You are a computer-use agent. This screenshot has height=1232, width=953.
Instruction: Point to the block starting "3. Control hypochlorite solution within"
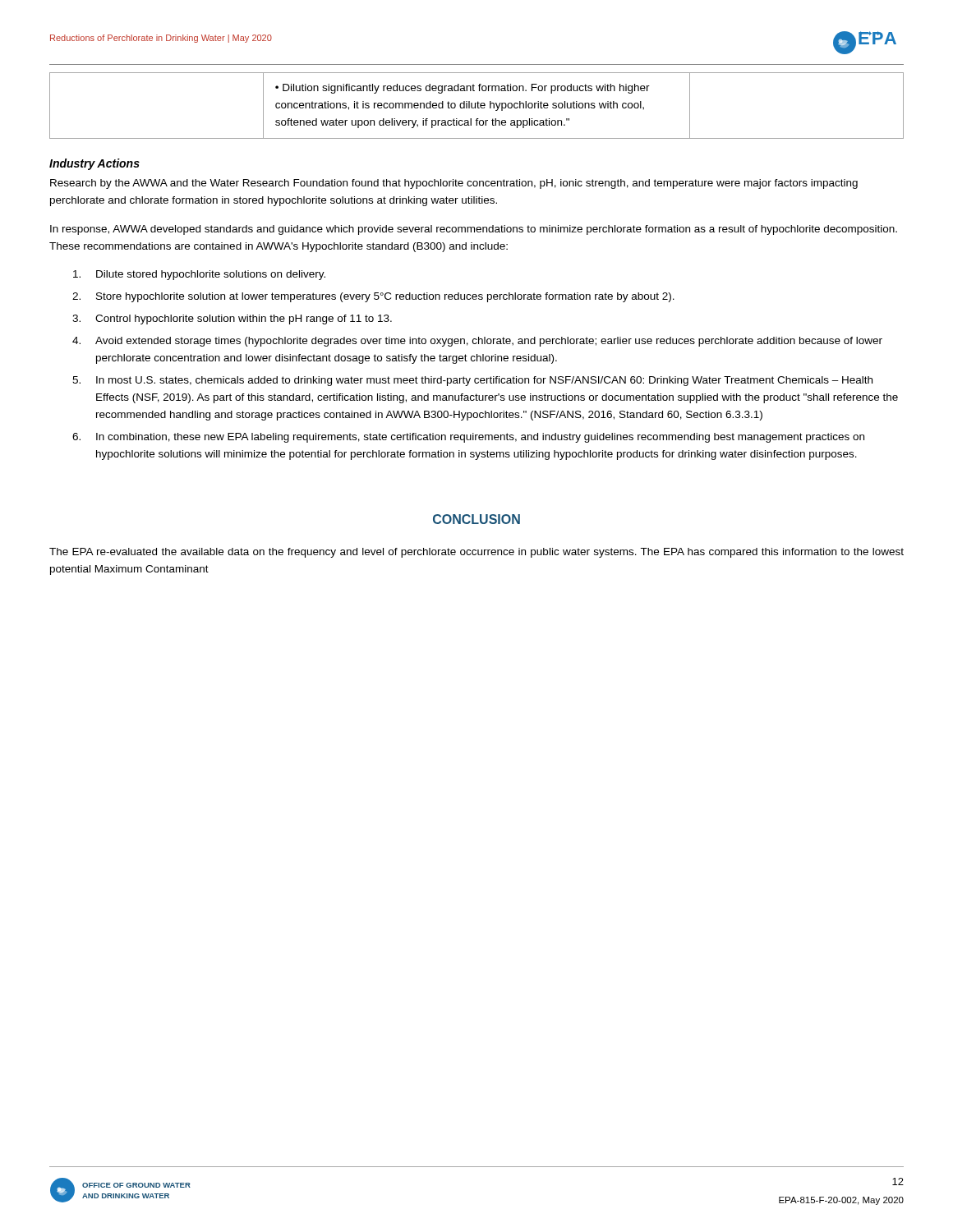click(232, 319)
